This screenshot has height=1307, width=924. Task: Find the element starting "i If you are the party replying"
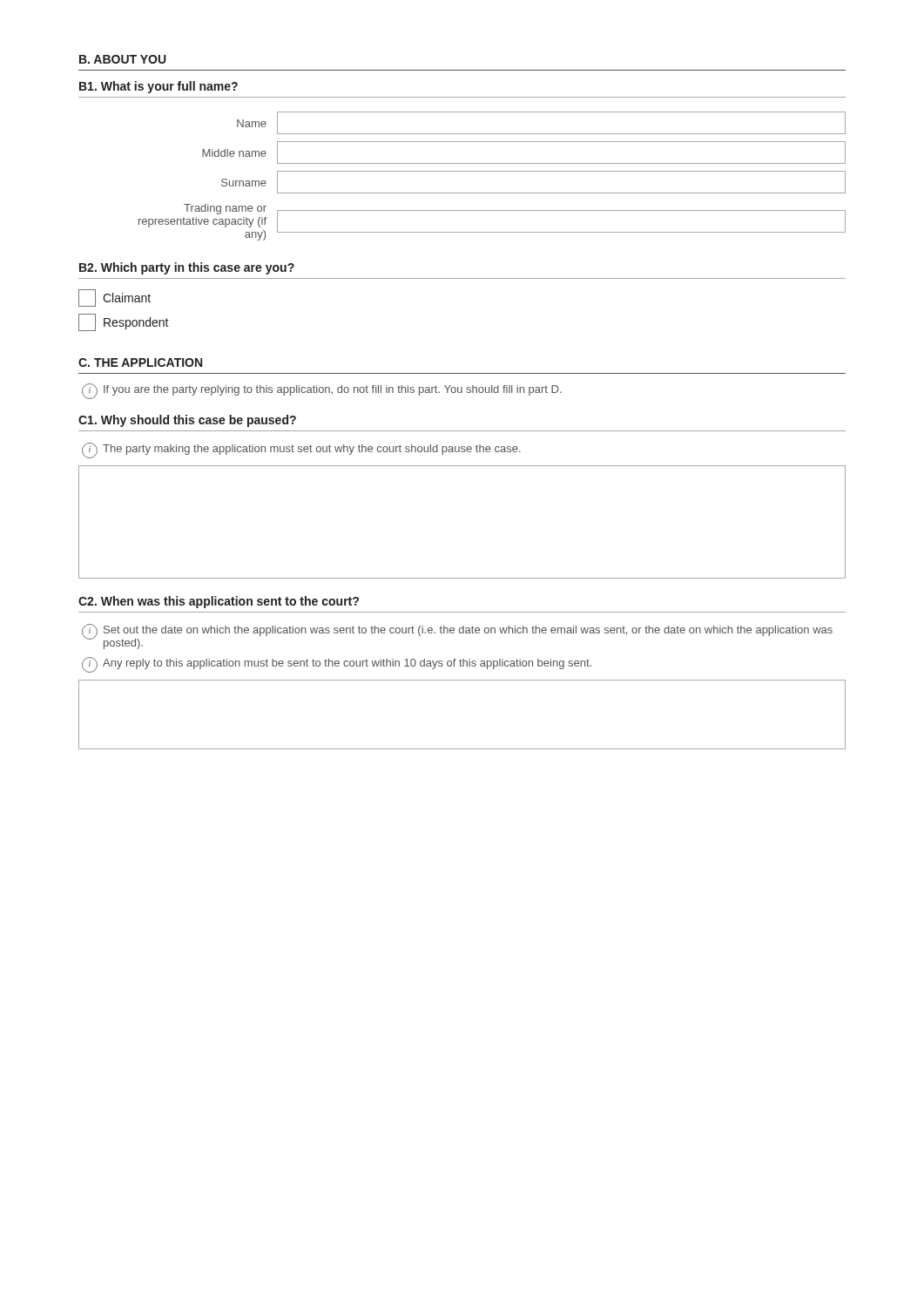(x=464, y=391)
